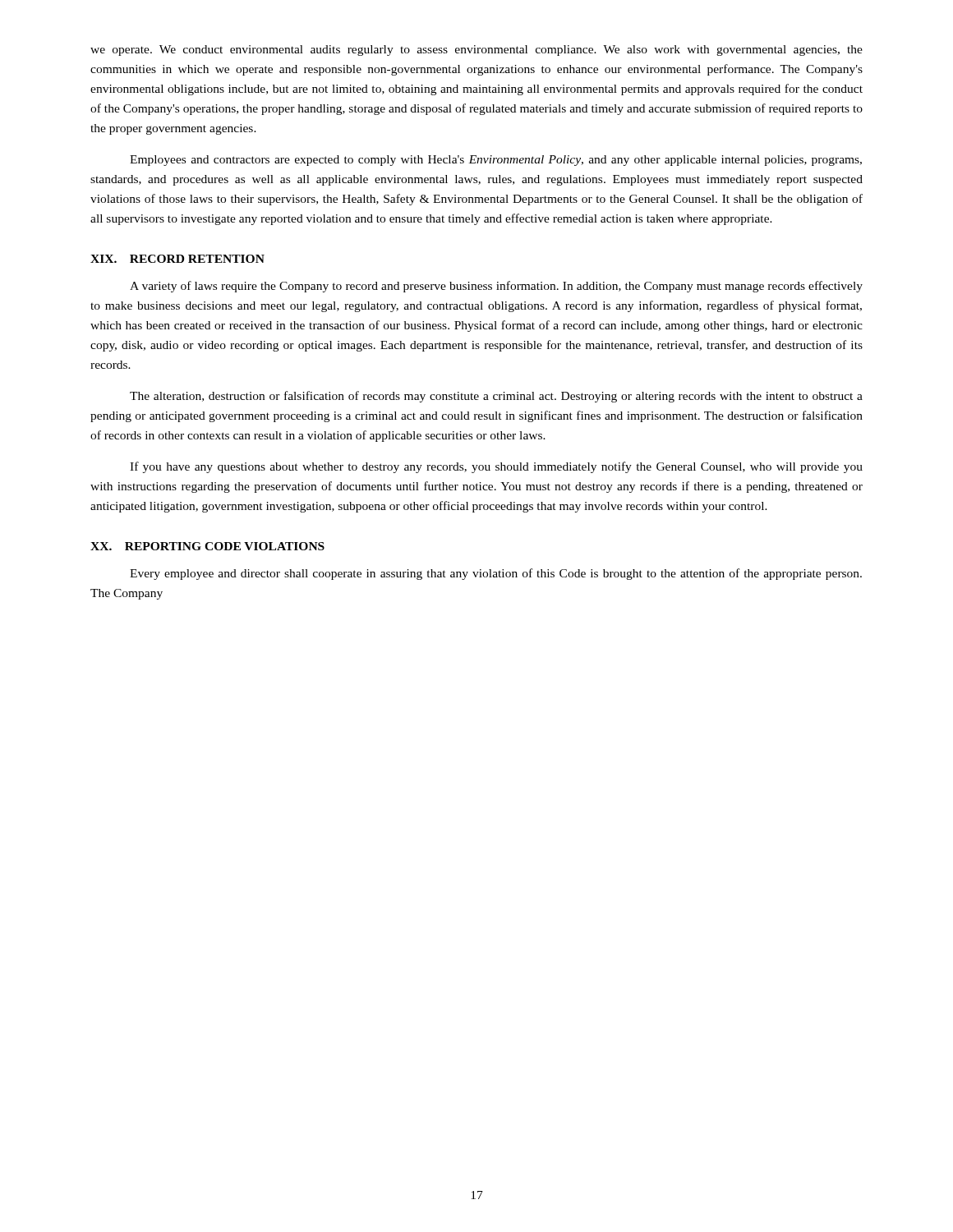Point to the text block starting "If you have any"

coord(476,486)
